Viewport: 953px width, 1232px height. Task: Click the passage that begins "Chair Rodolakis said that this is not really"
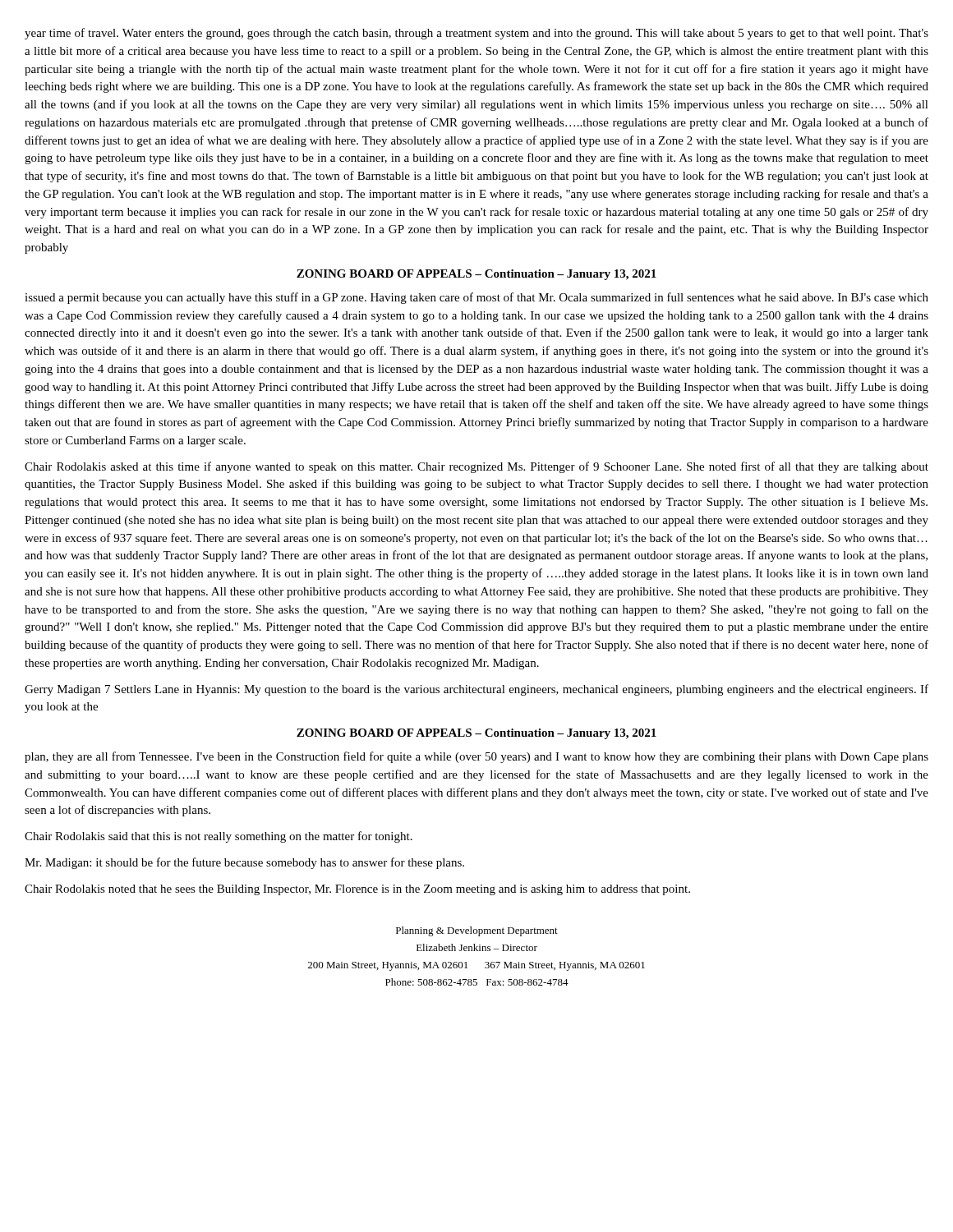[219, 836]
